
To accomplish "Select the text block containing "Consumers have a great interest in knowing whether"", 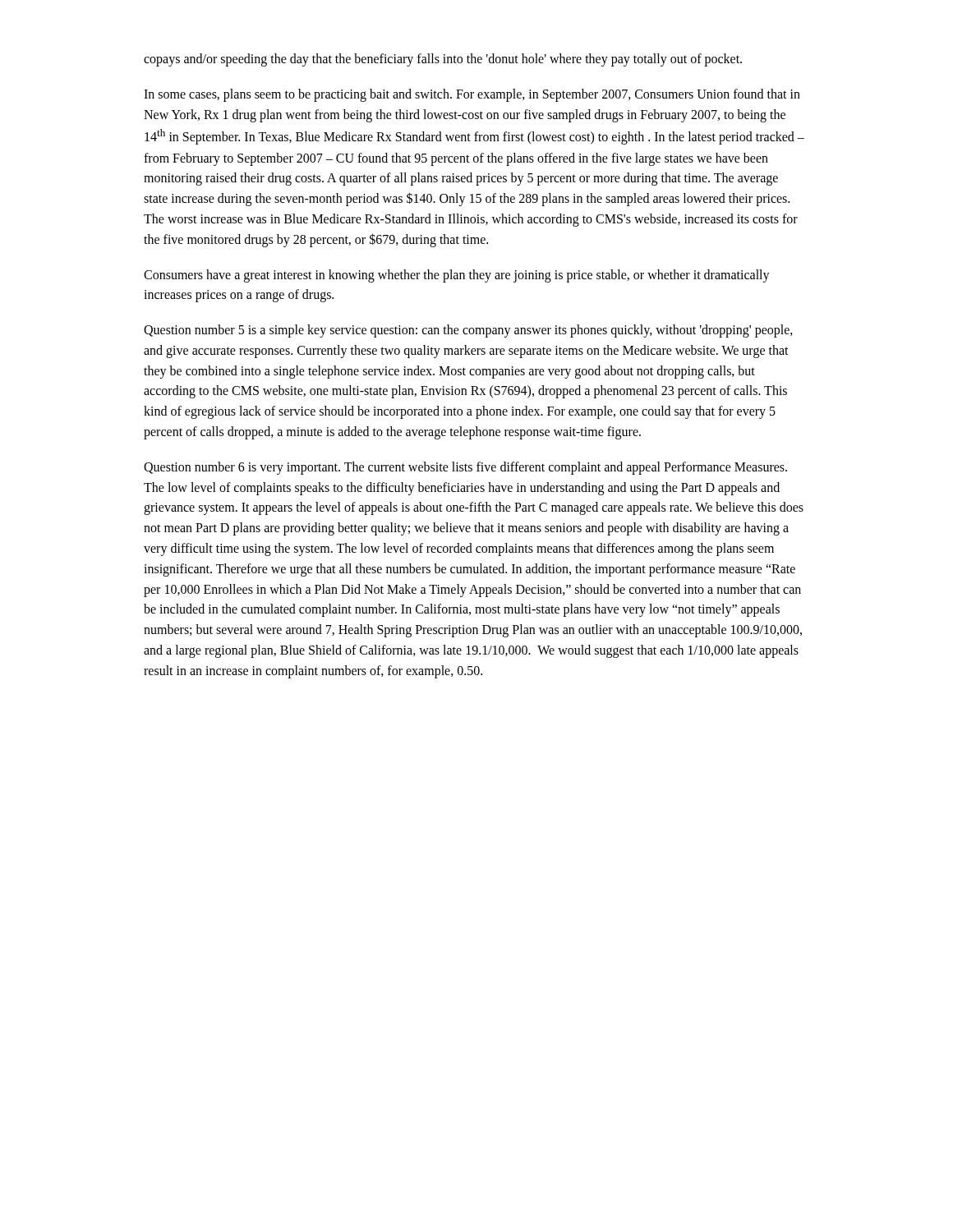I will pos(457,285).
